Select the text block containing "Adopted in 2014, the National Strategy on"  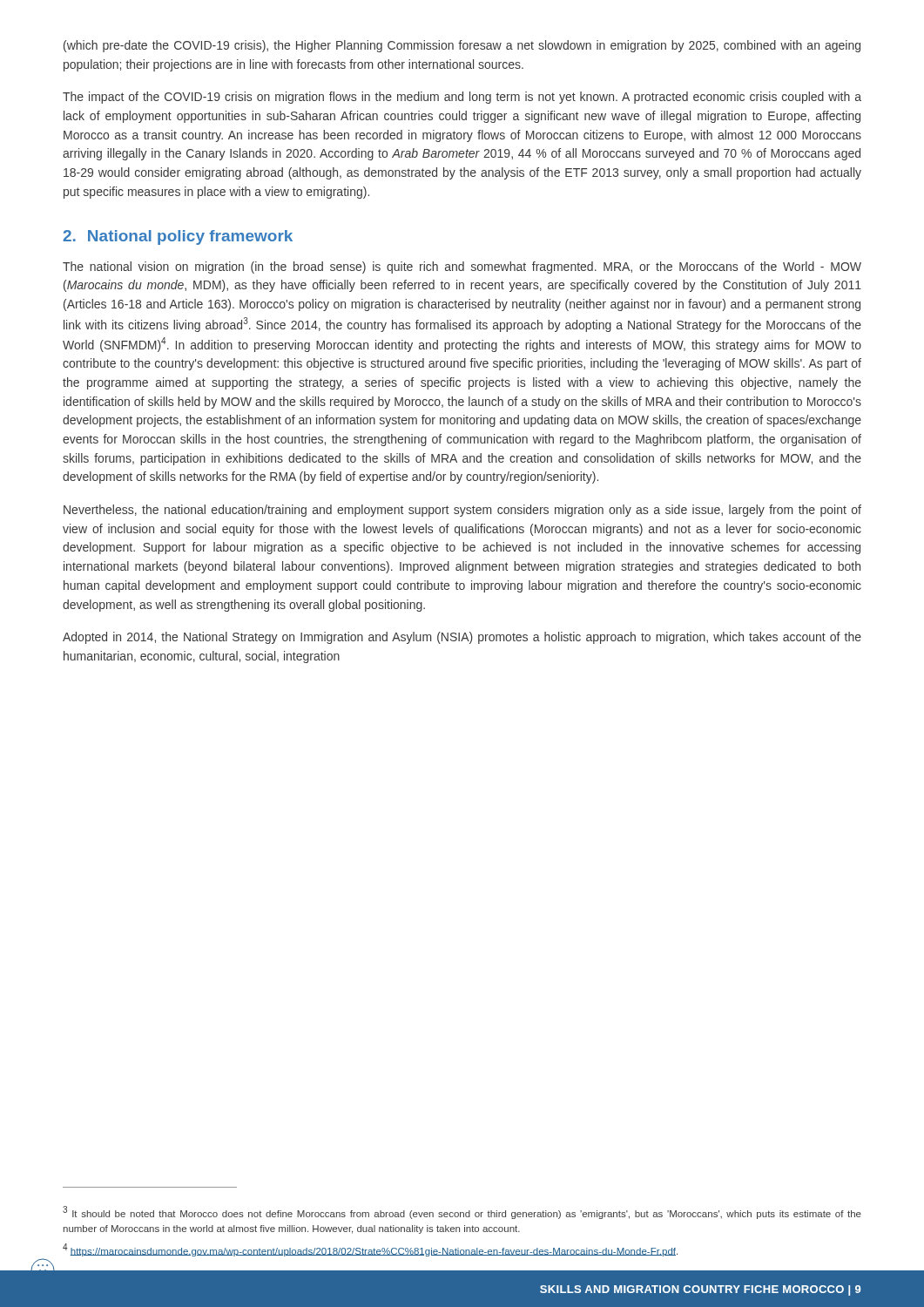(462, 647)
